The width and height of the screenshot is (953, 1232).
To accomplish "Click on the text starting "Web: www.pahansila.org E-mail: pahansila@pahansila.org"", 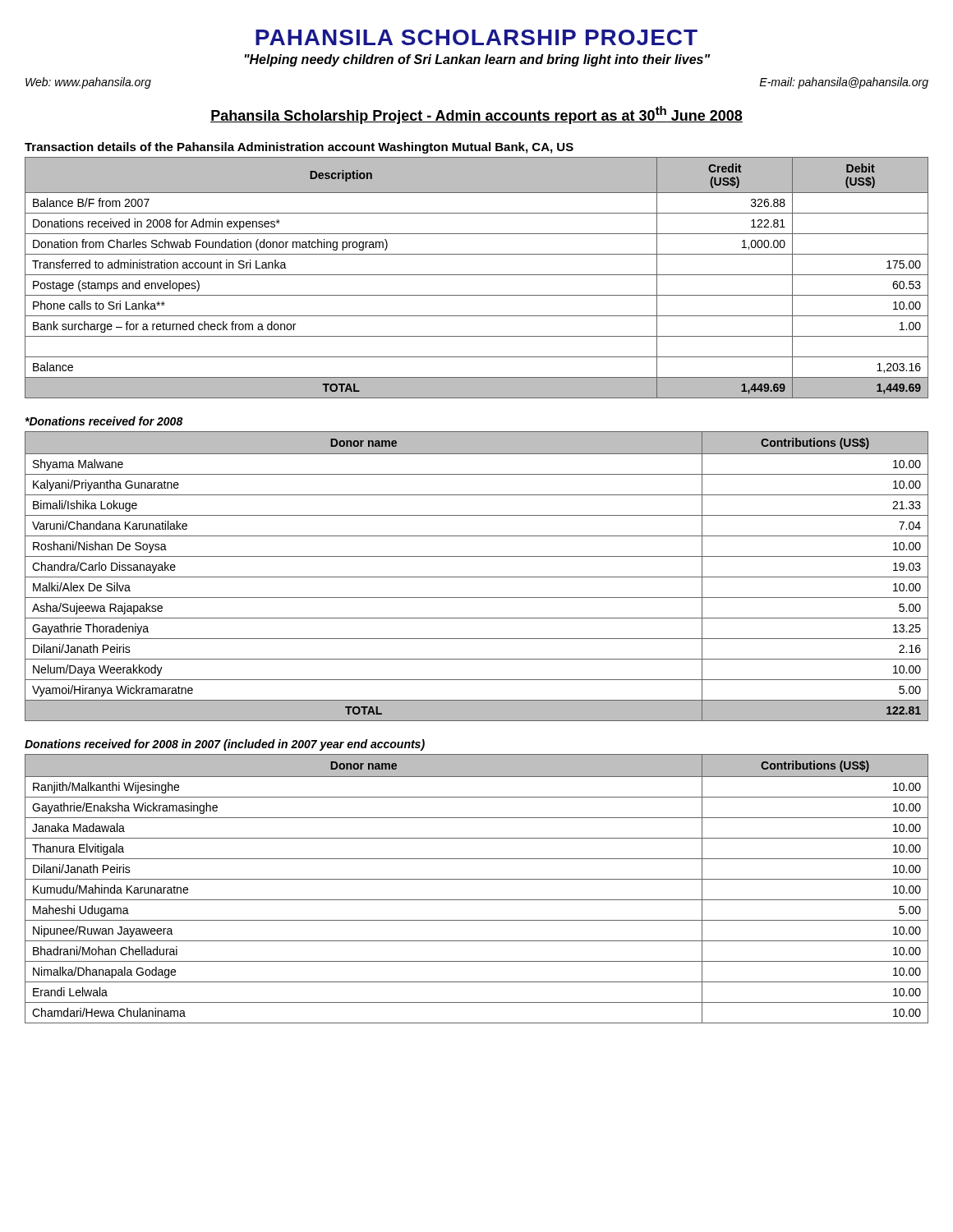I will click(84, 82).
